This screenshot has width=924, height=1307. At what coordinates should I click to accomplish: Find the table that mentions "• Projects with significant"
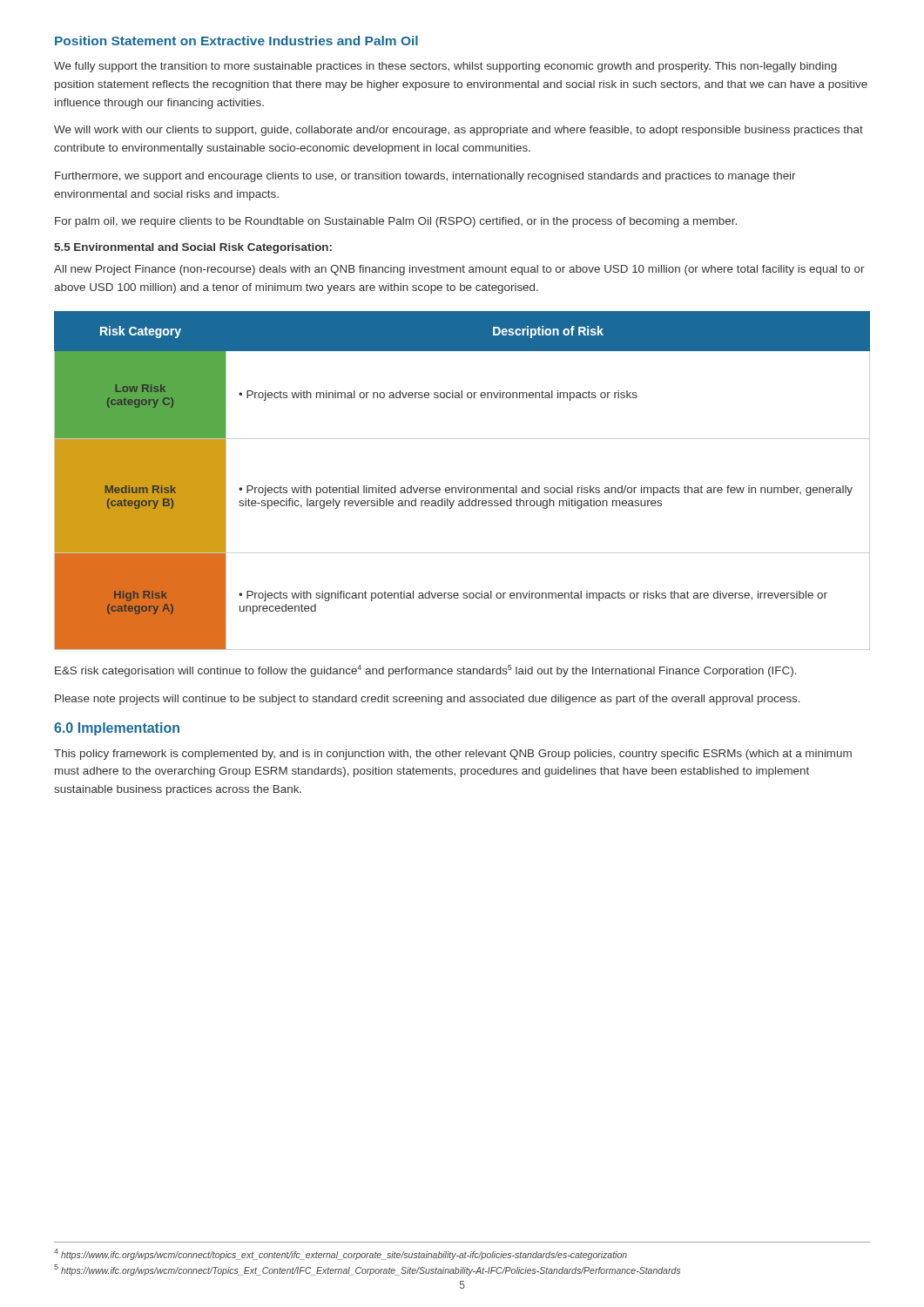462,480
